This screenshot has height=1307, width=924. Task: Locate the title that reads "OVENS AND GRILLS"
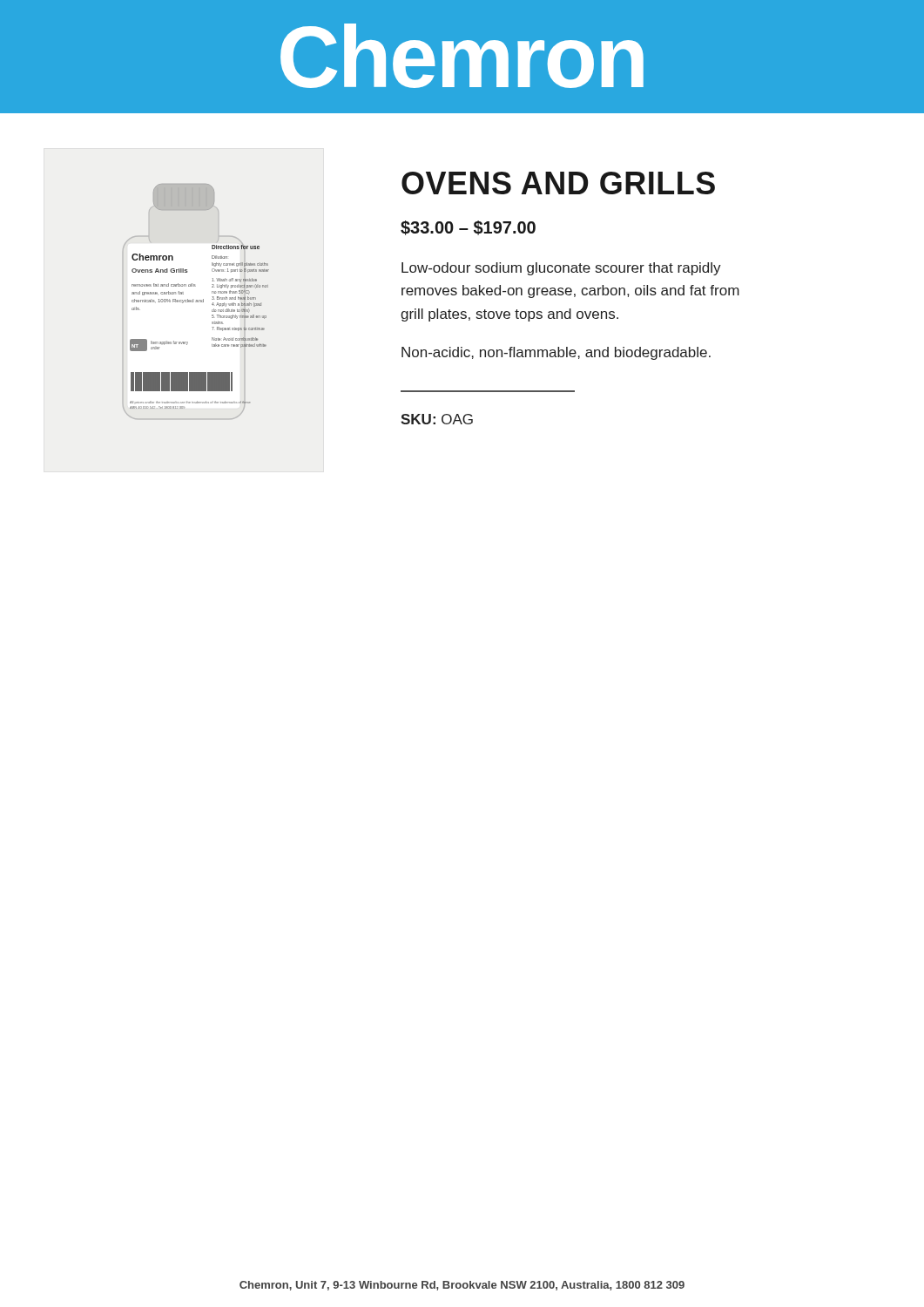click(x=559, y=183)
